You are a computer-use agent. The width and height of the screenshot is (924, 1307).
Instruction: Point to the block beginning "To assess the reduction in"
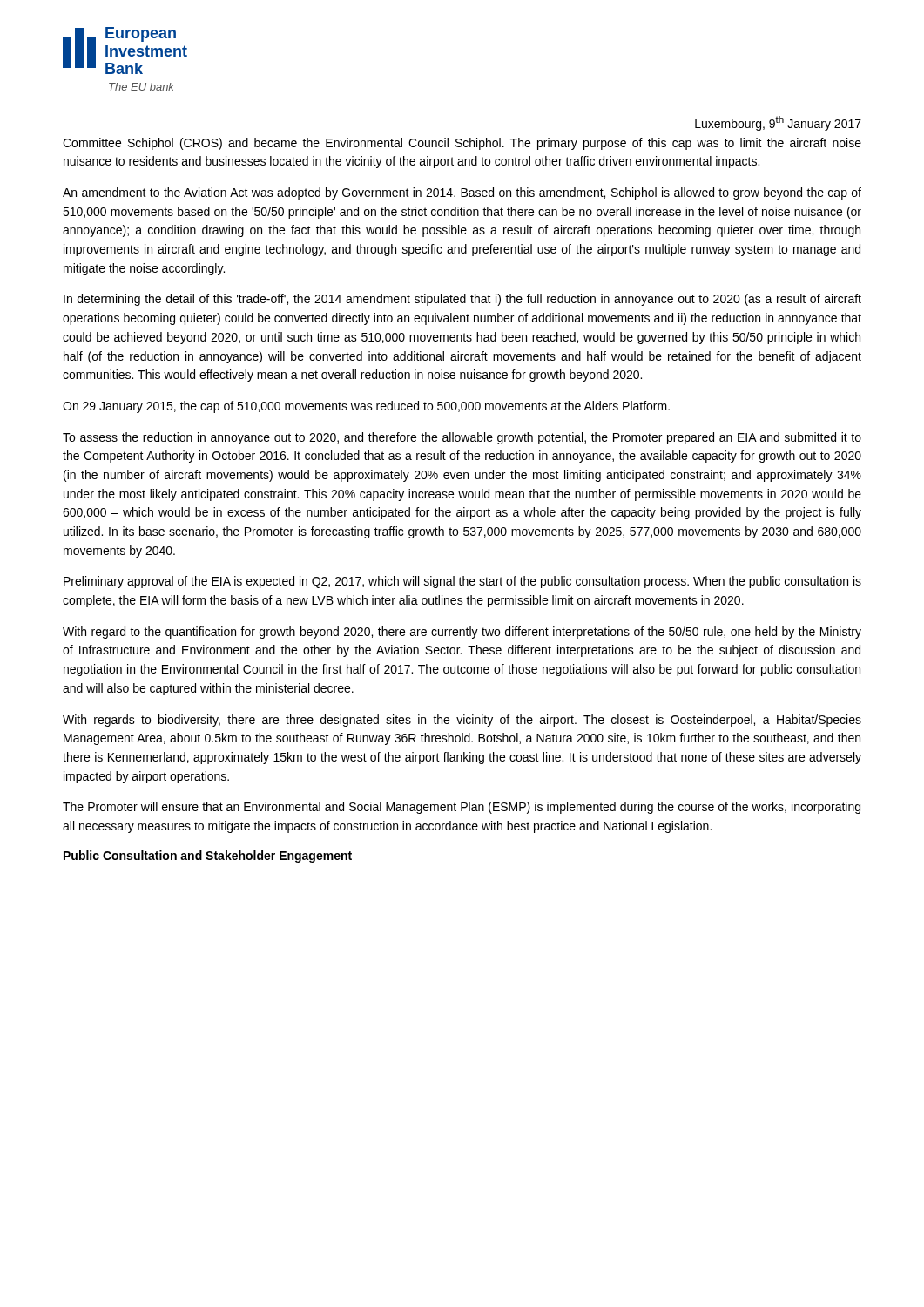[x=462, y=494]
